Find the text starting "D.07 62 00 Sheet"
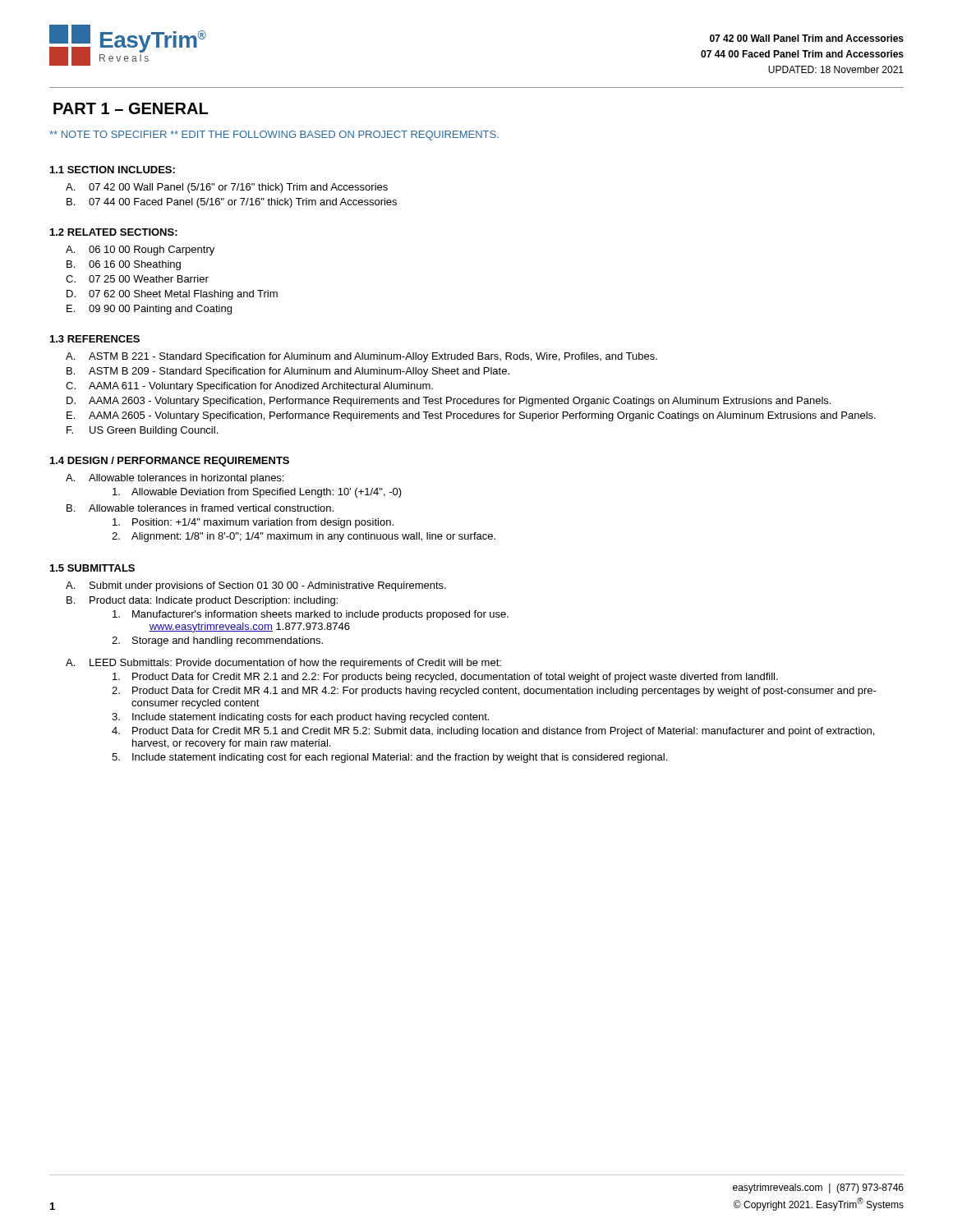This screenshot has height=1232, width=953. click(172, 295)
